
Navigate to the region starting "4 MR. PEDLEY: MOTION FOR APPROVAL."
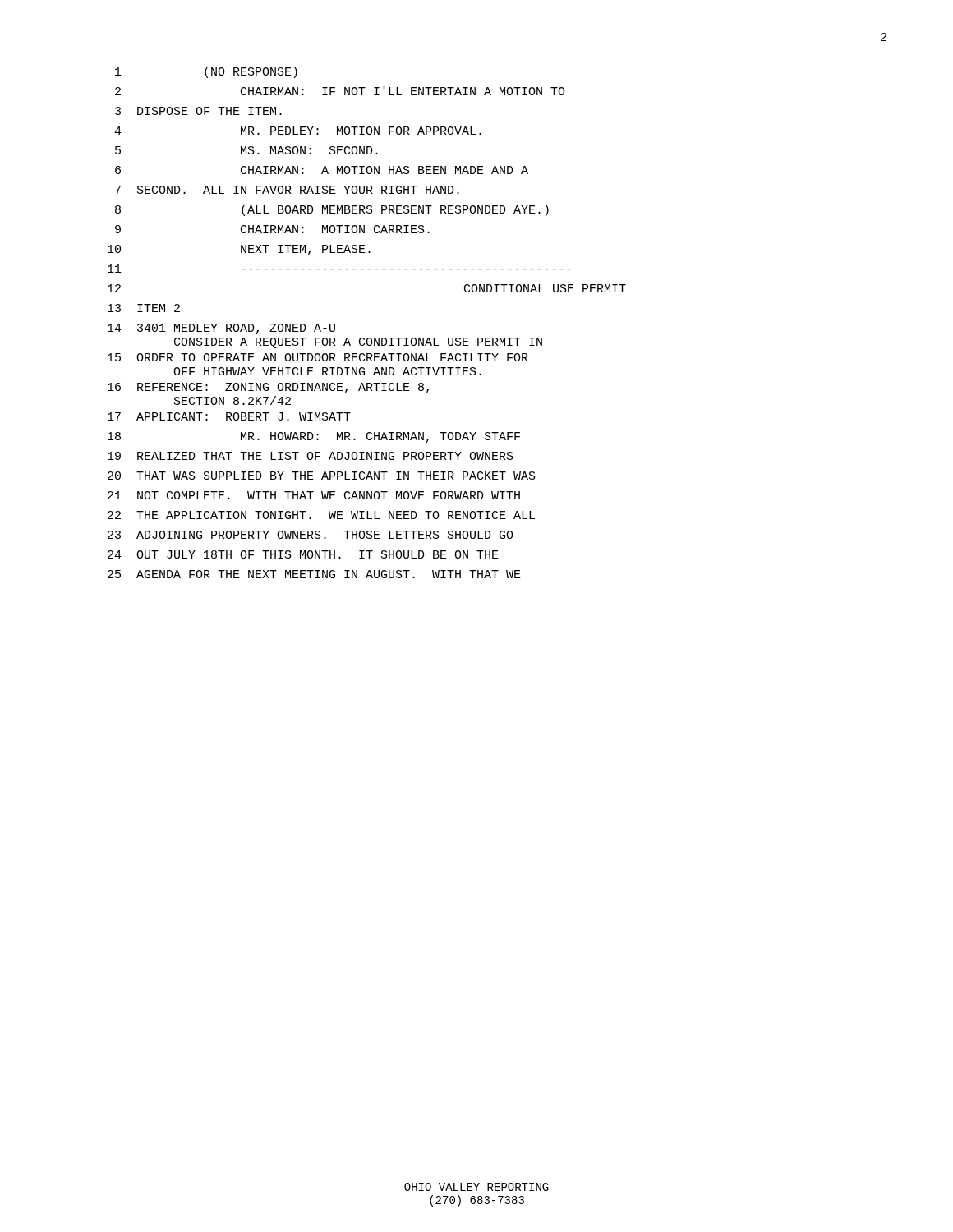tap(287, 132)
